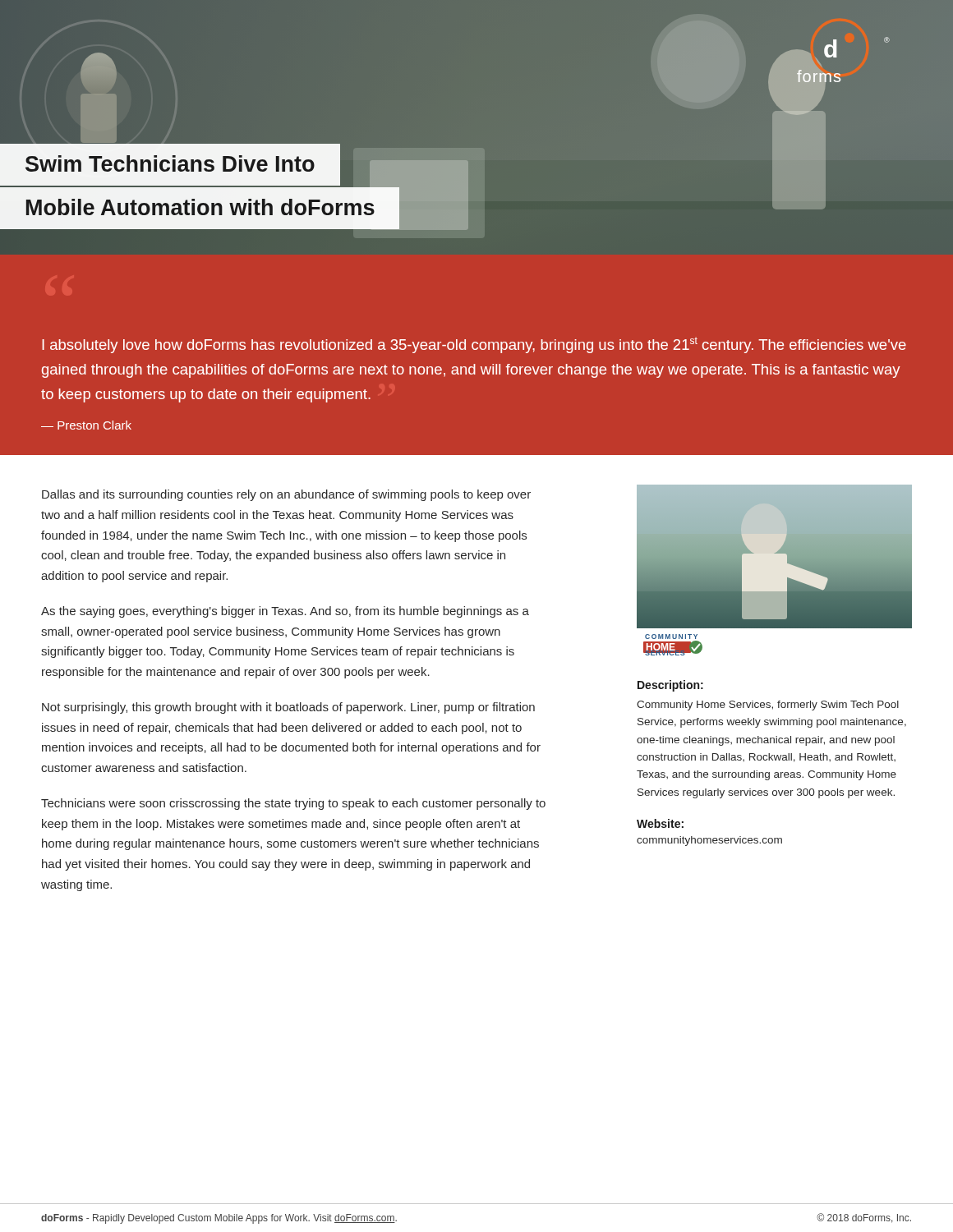The height and width of the screenshot is (1232, 953).
Task: Navigate to the region starting "Dallas and its surrounding counties"
Action: pyautogui.click(x=286, y=495)
